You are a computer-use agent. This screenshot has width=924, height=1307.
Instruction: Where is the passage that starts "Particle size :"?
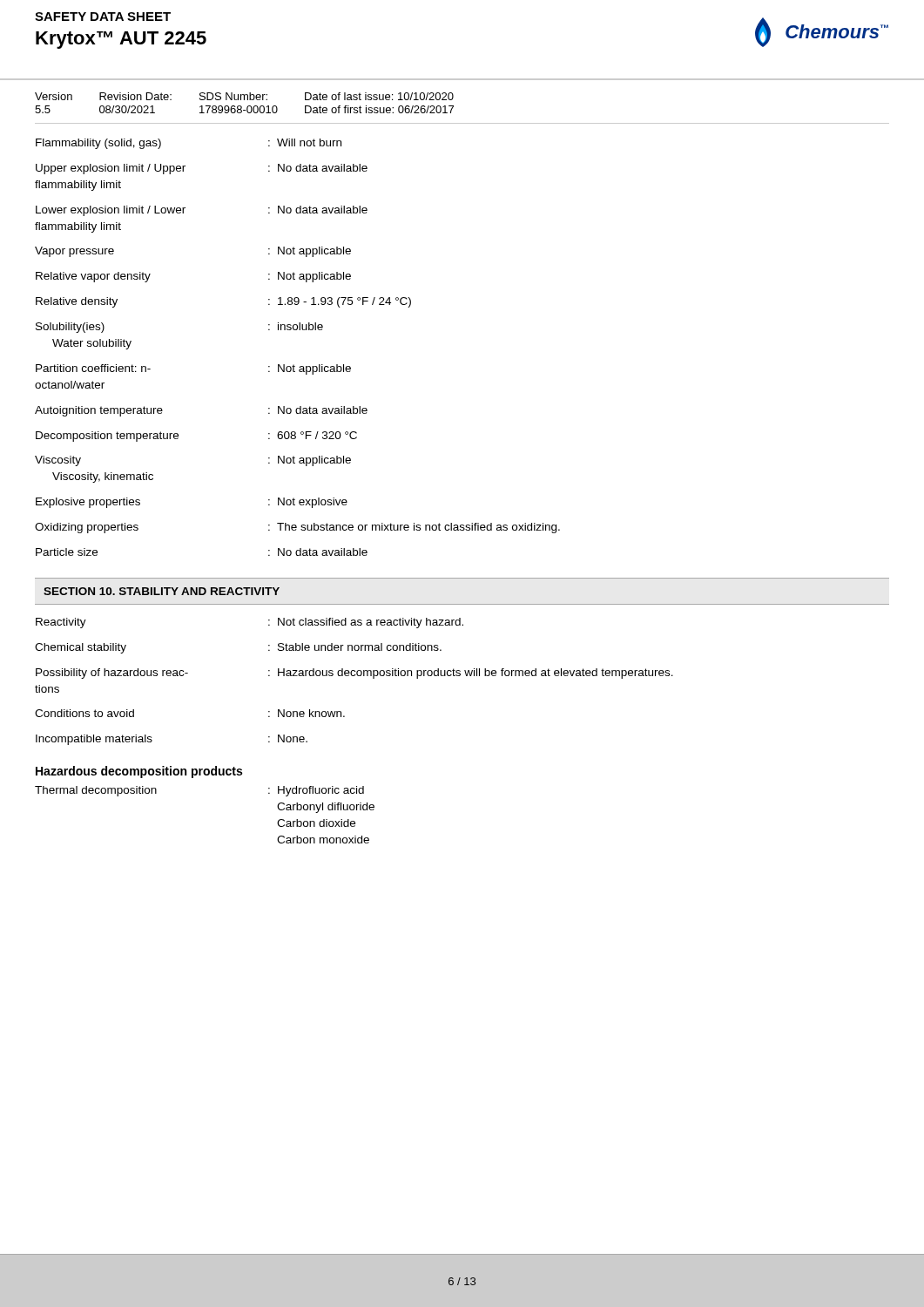[x=66, y=552]
